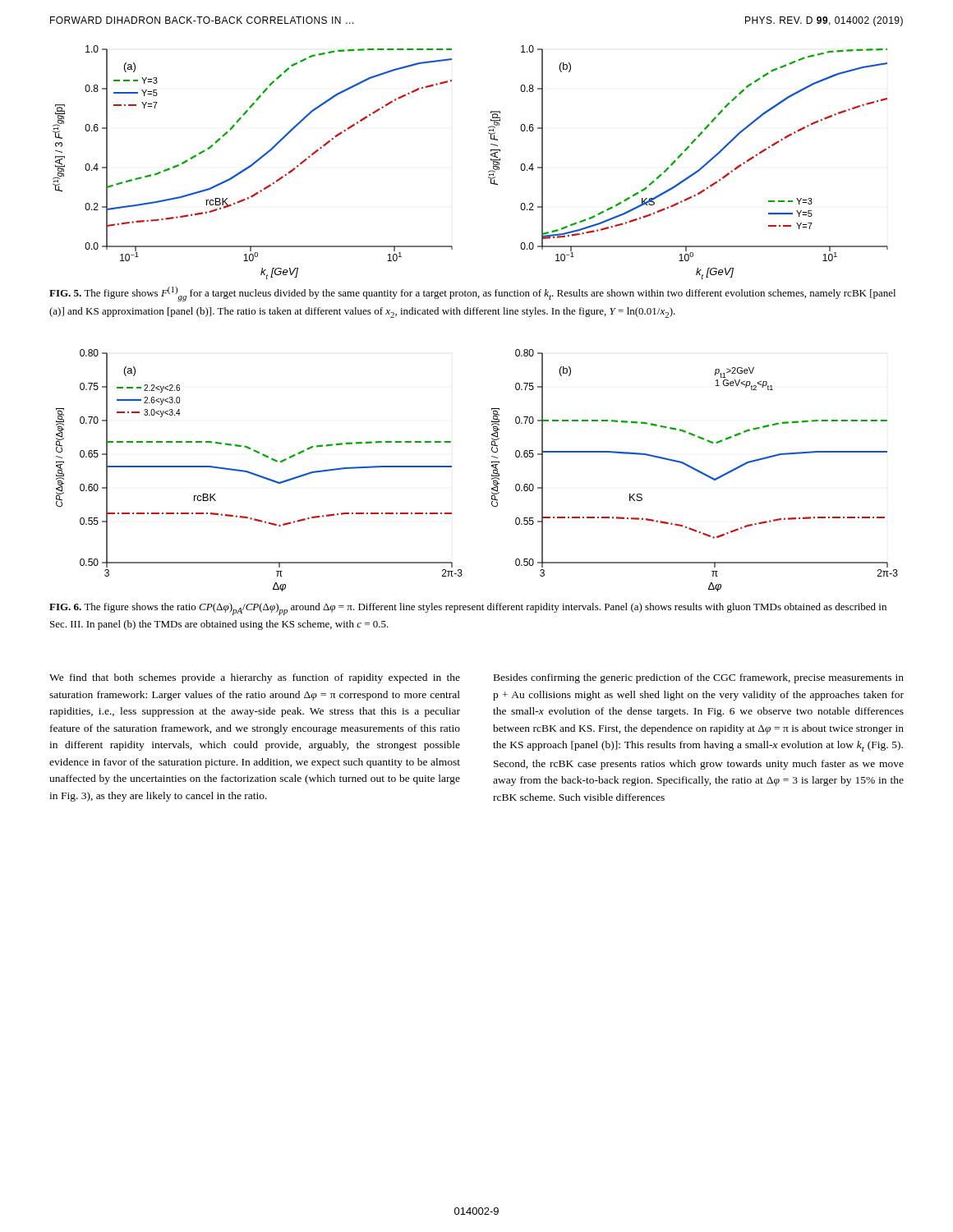Find the caption on this page that starts "FIG. 5. The figure shows F(1)gg"
This screenshot has width=953, height=1232.
click(x=473, y=302)
